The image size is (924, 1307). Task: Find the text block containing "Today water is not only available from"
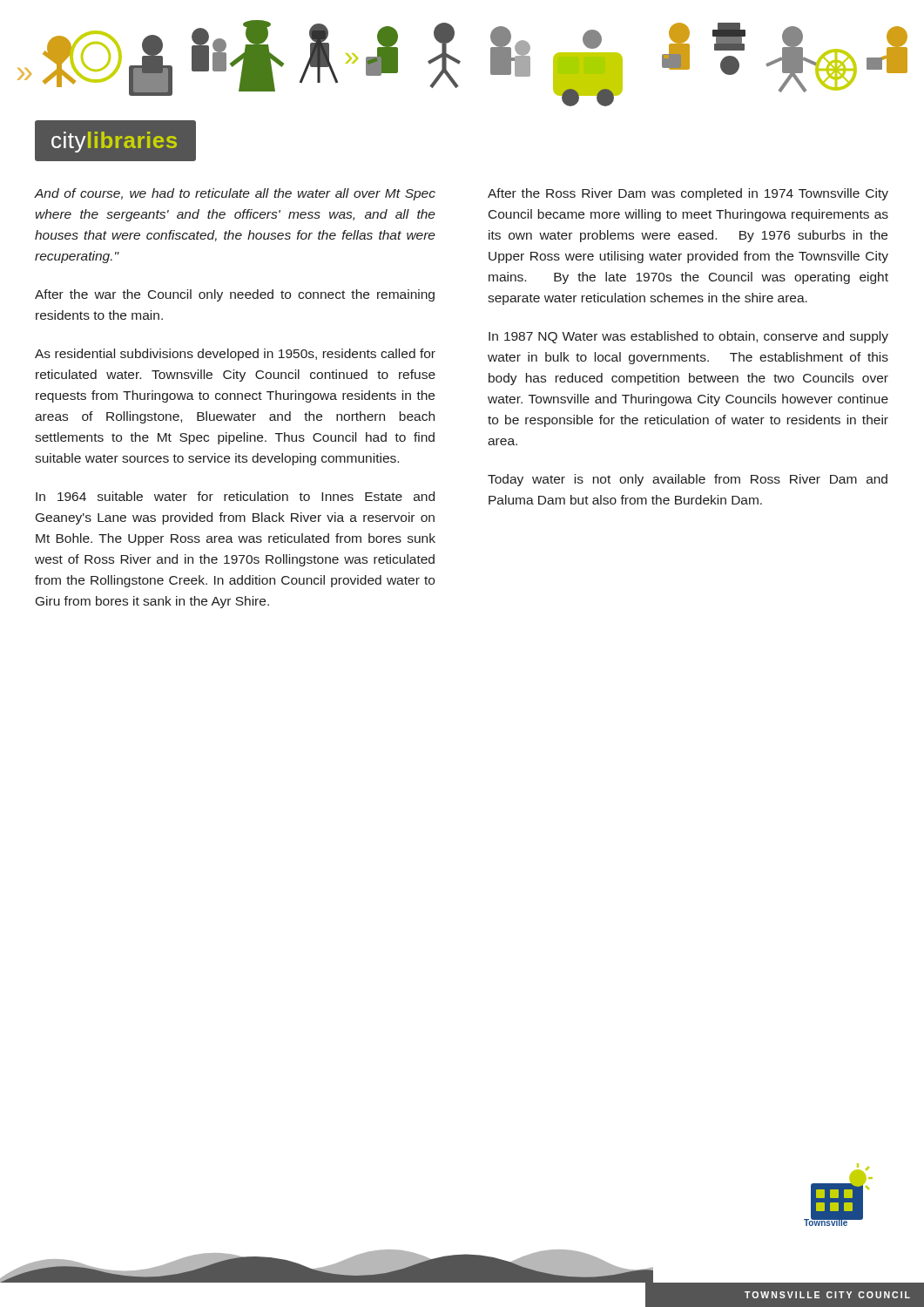tap(688, 489)
